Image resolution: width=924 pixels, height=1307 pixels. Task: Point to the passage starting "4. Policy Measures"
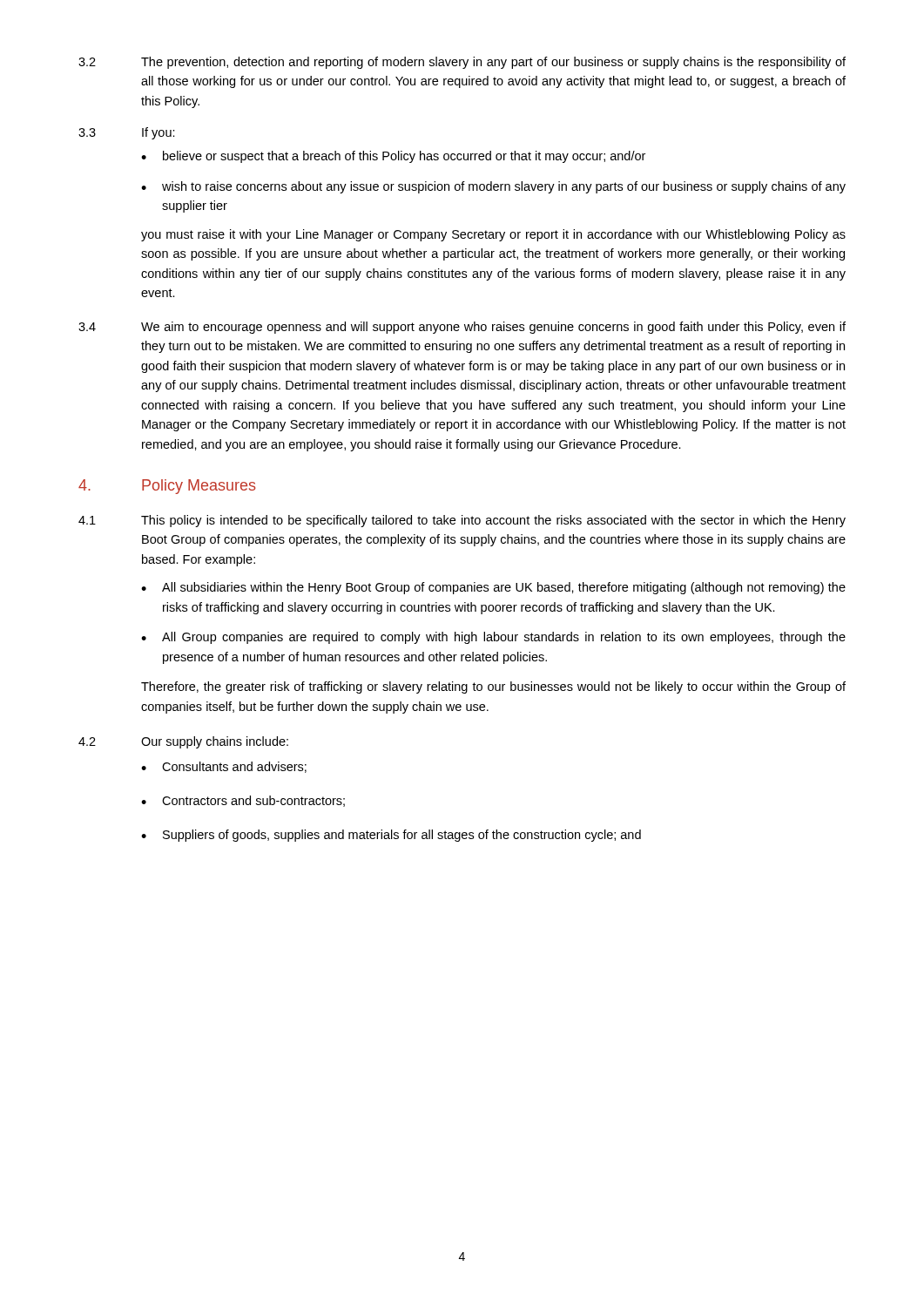click(x=167, y=486)
